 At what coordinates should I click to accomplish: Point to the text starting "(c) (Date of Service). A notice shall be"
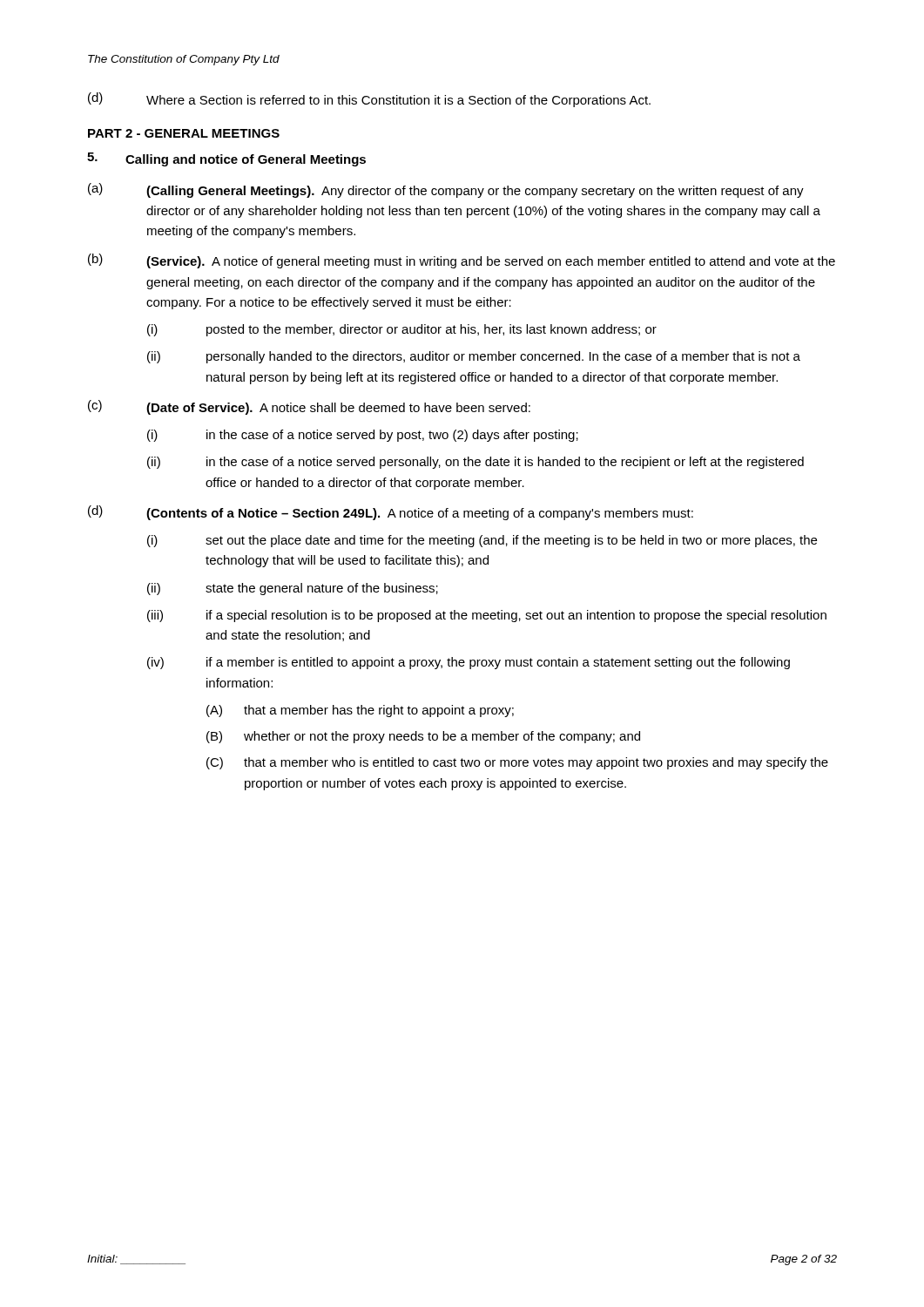tap(462, 448)
